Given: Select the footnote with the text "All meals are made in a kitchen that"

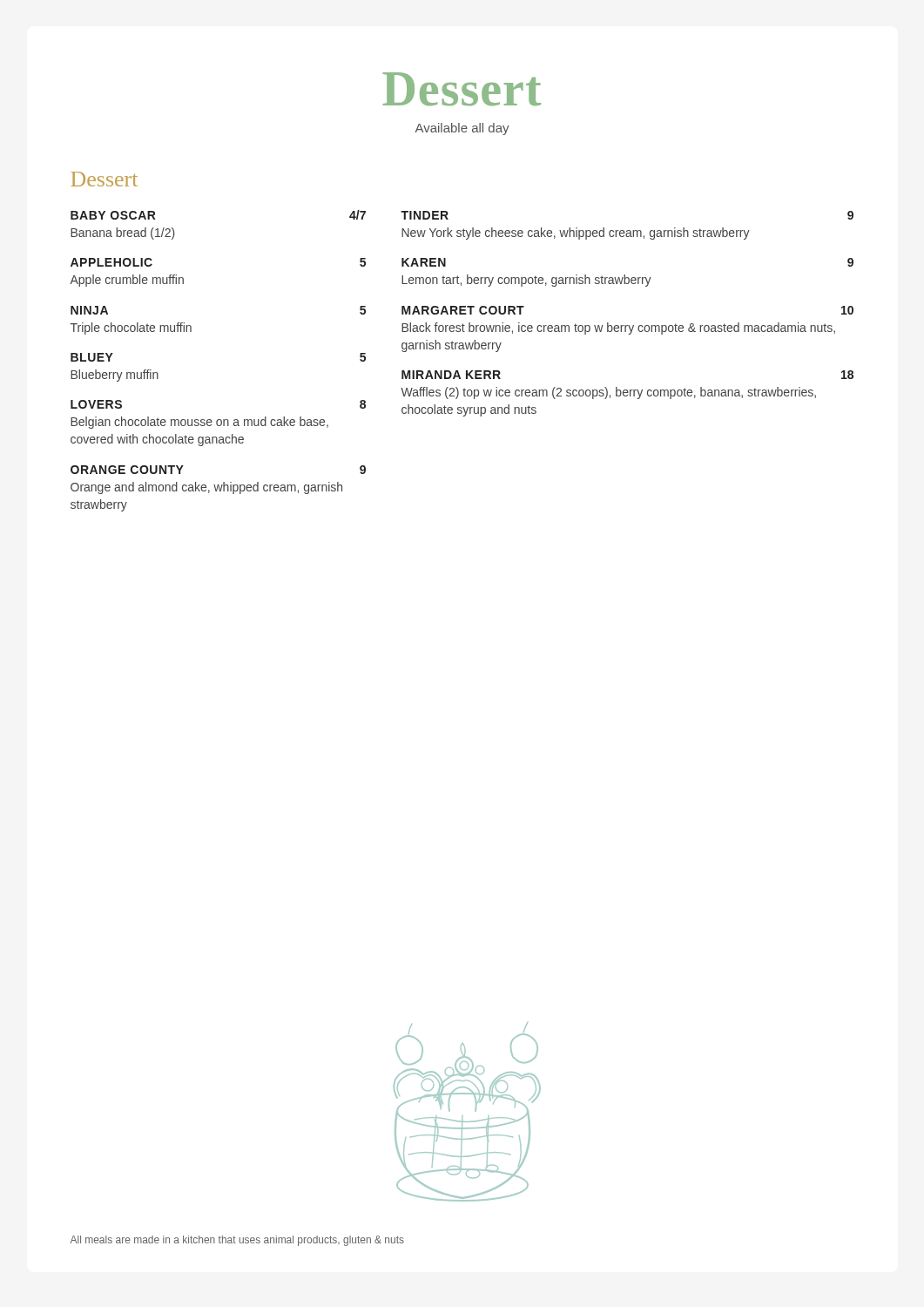Looking at the screenshot, I should pyautogui.click(x=237, y=1240).
